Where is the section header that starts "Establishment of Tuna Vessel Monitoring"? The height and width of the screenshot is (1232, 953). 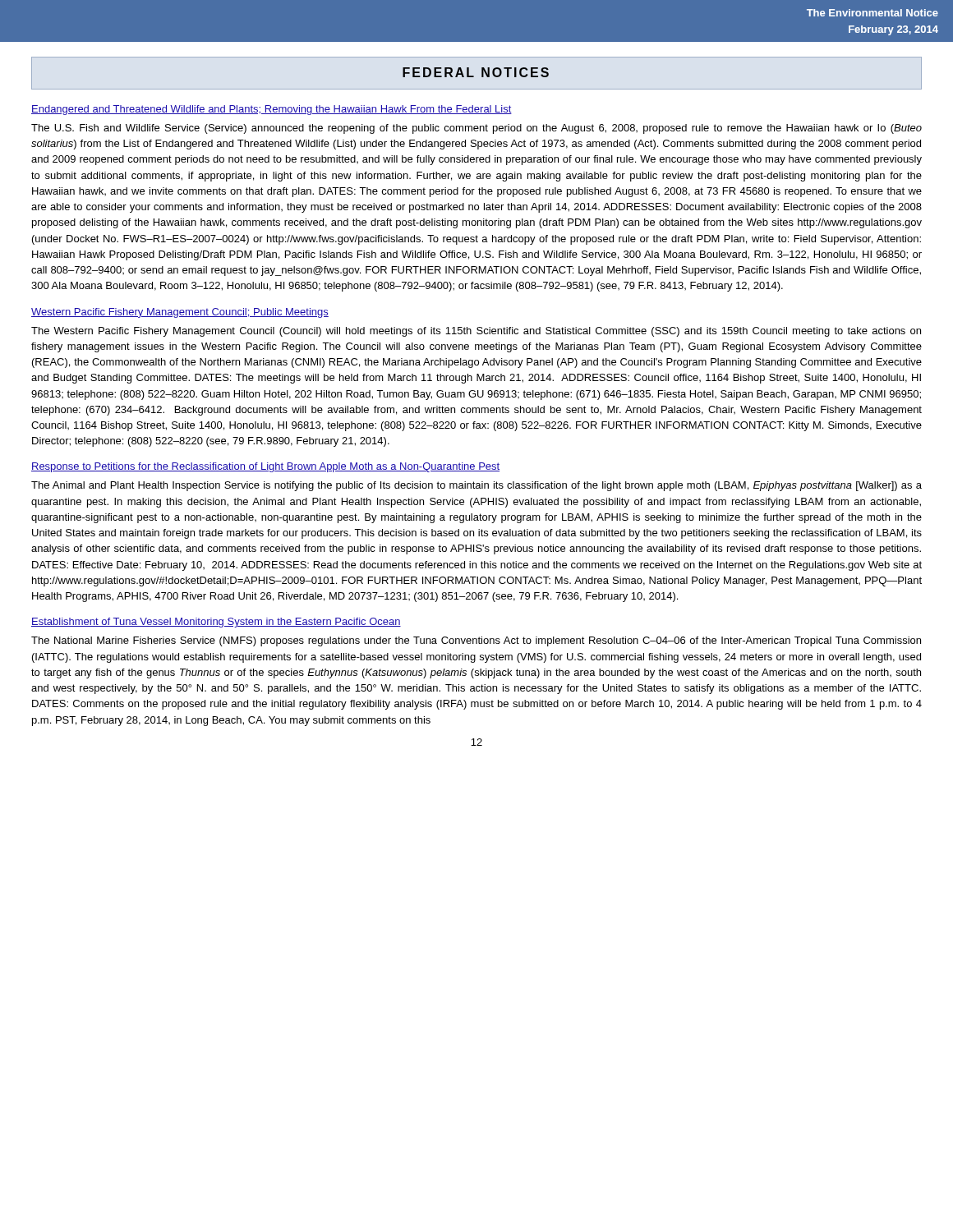click(x=216, y=622)
